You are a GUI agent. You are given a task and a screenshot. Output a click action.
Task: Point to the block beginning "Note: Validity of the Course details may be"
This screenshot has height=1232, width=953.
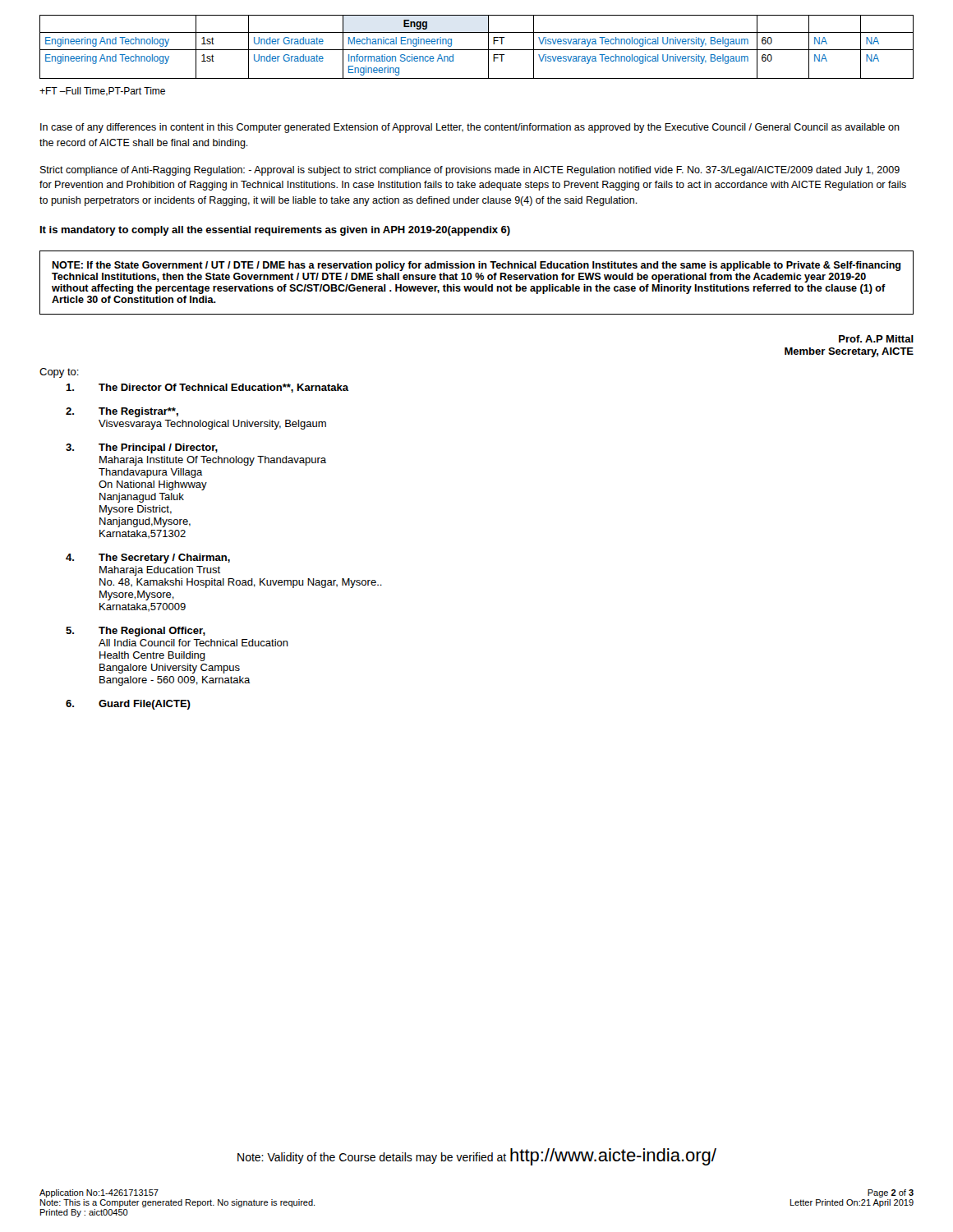[476, 1155]
